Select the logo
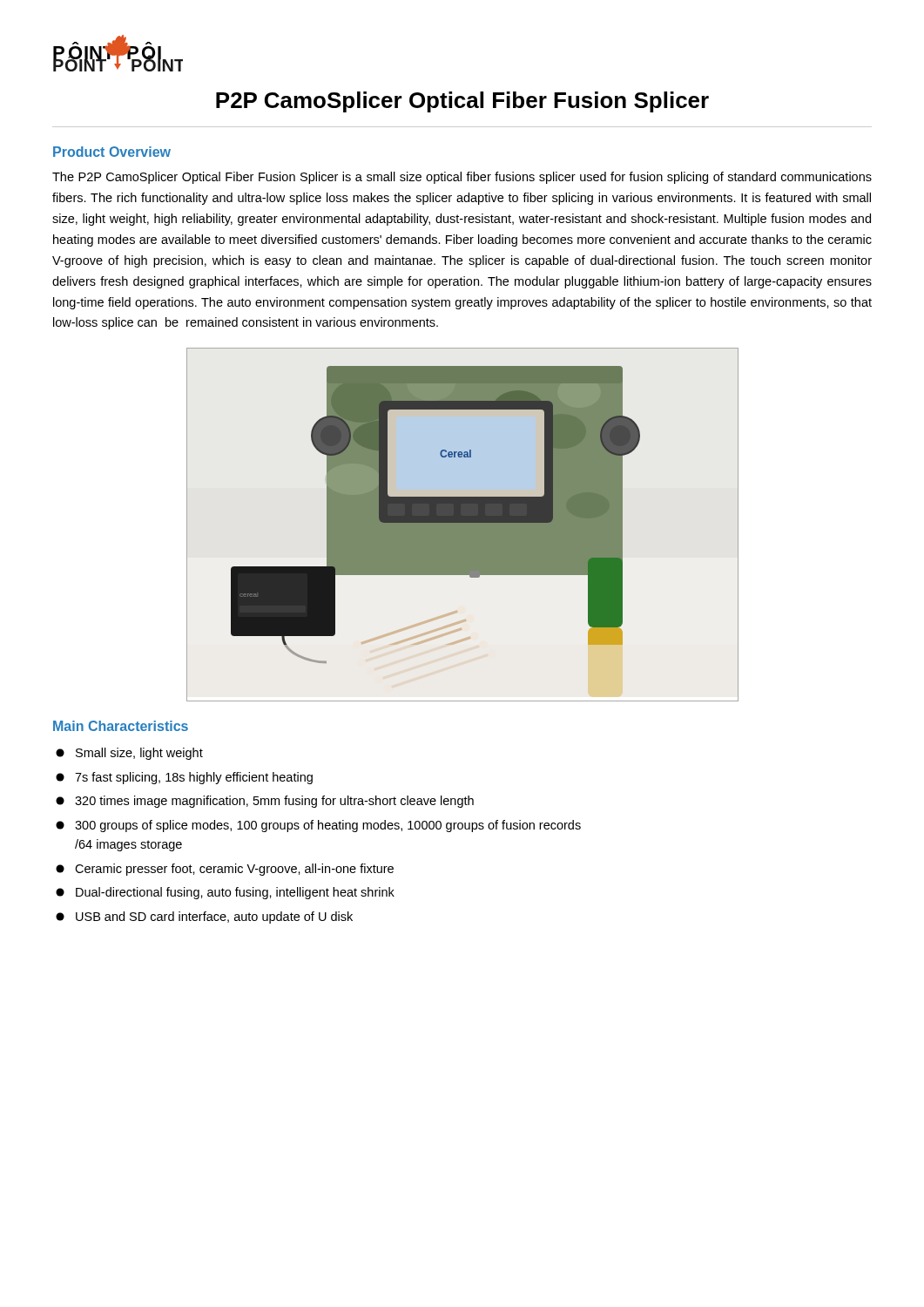 pos(462,51)
